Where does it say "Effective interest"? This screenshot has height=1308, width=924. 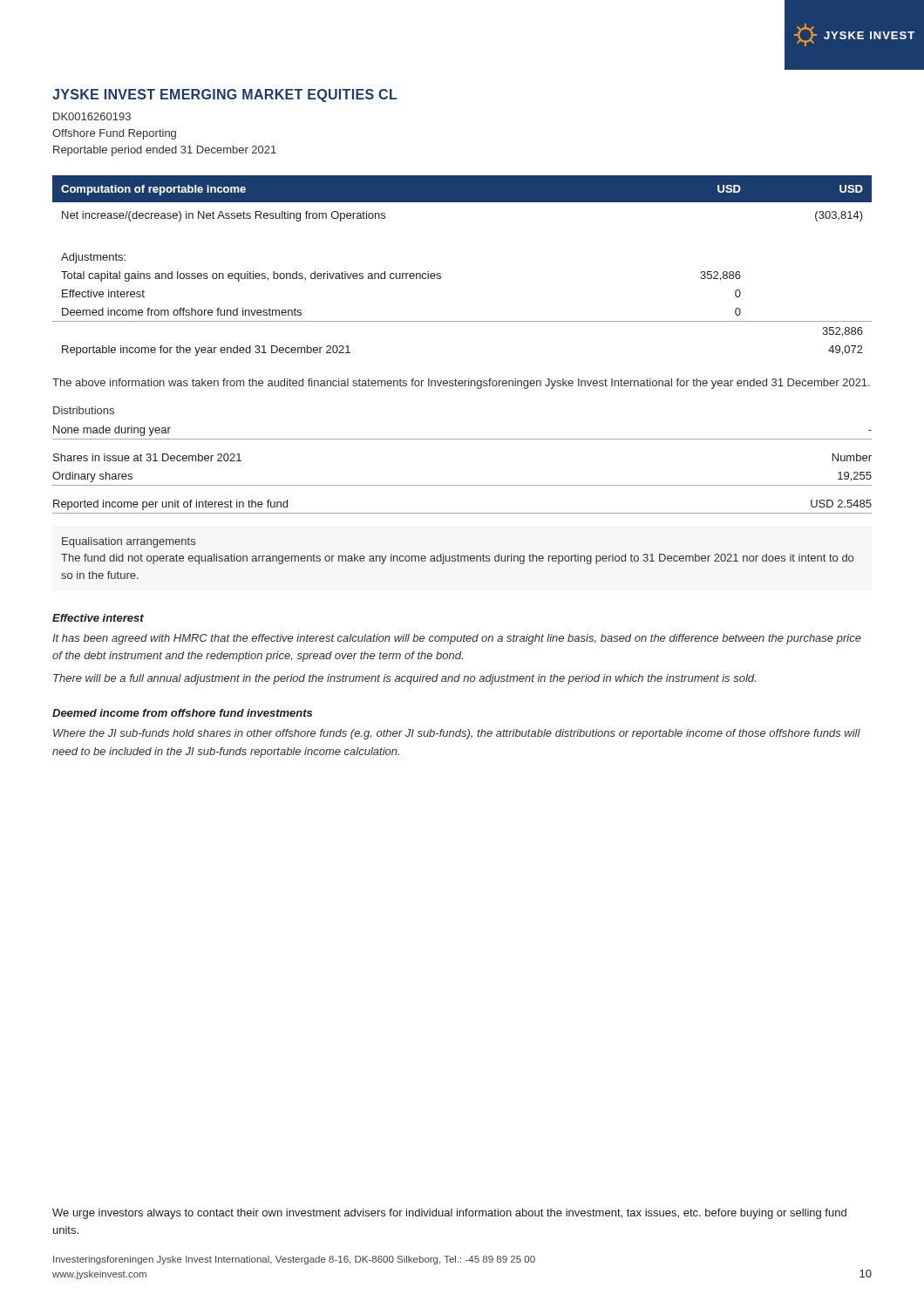(98, 618)
